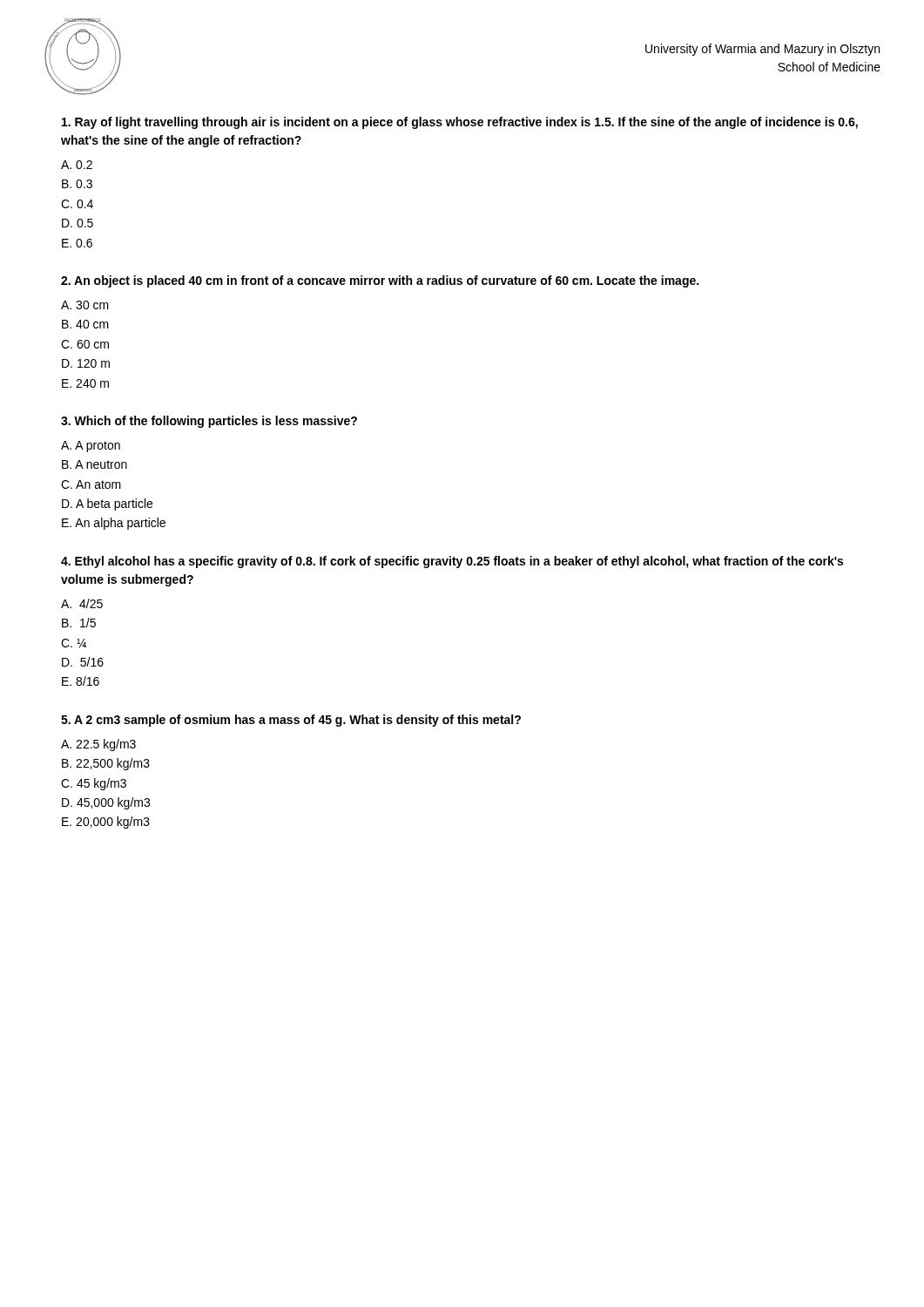Image resolution: width=924 pixels, height=1307 pixels.
Task: Find "B. A neutron" on this page
Action: (94, 465)
